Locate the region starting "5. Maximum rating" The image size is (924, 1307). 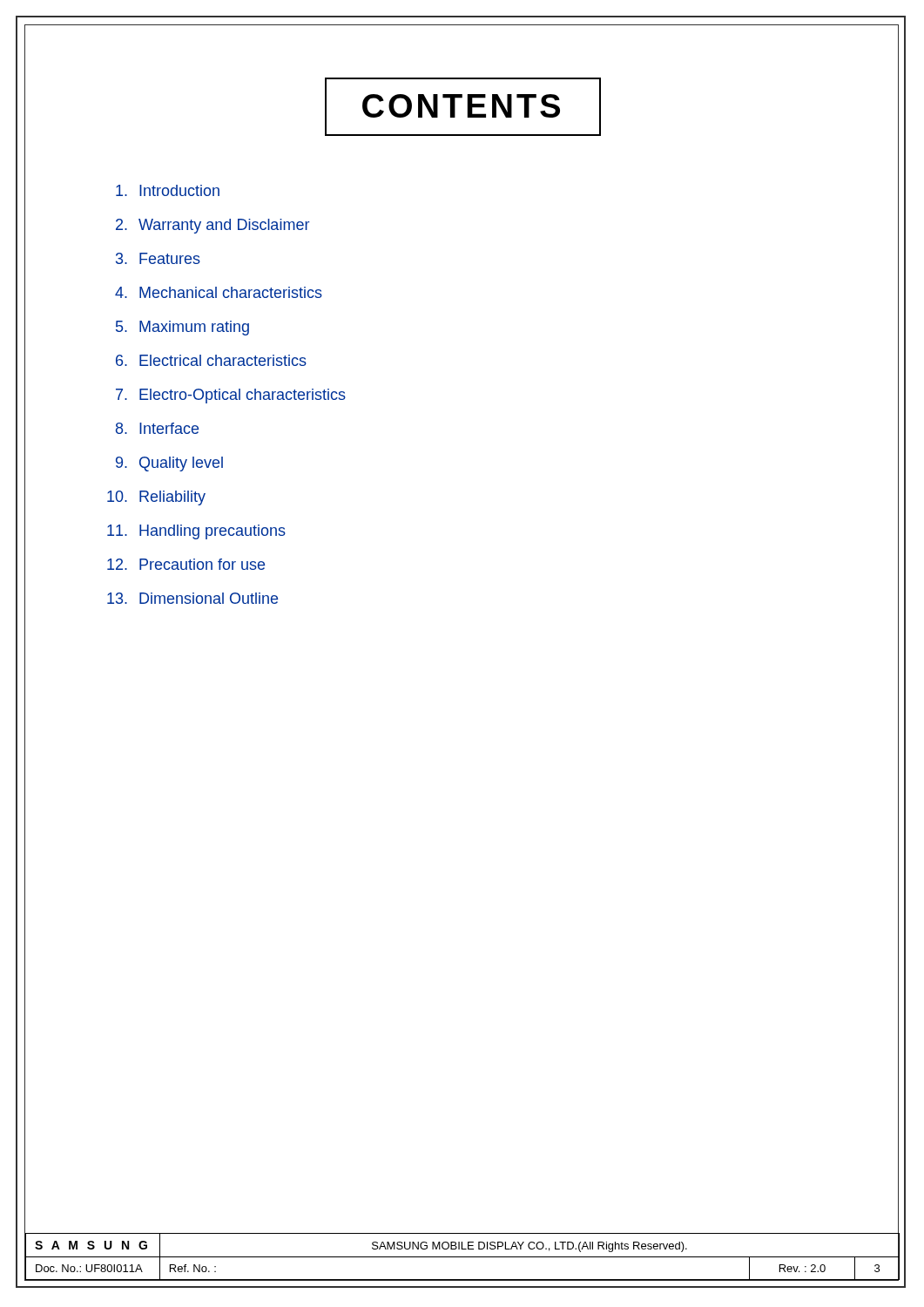click(172, 327)
